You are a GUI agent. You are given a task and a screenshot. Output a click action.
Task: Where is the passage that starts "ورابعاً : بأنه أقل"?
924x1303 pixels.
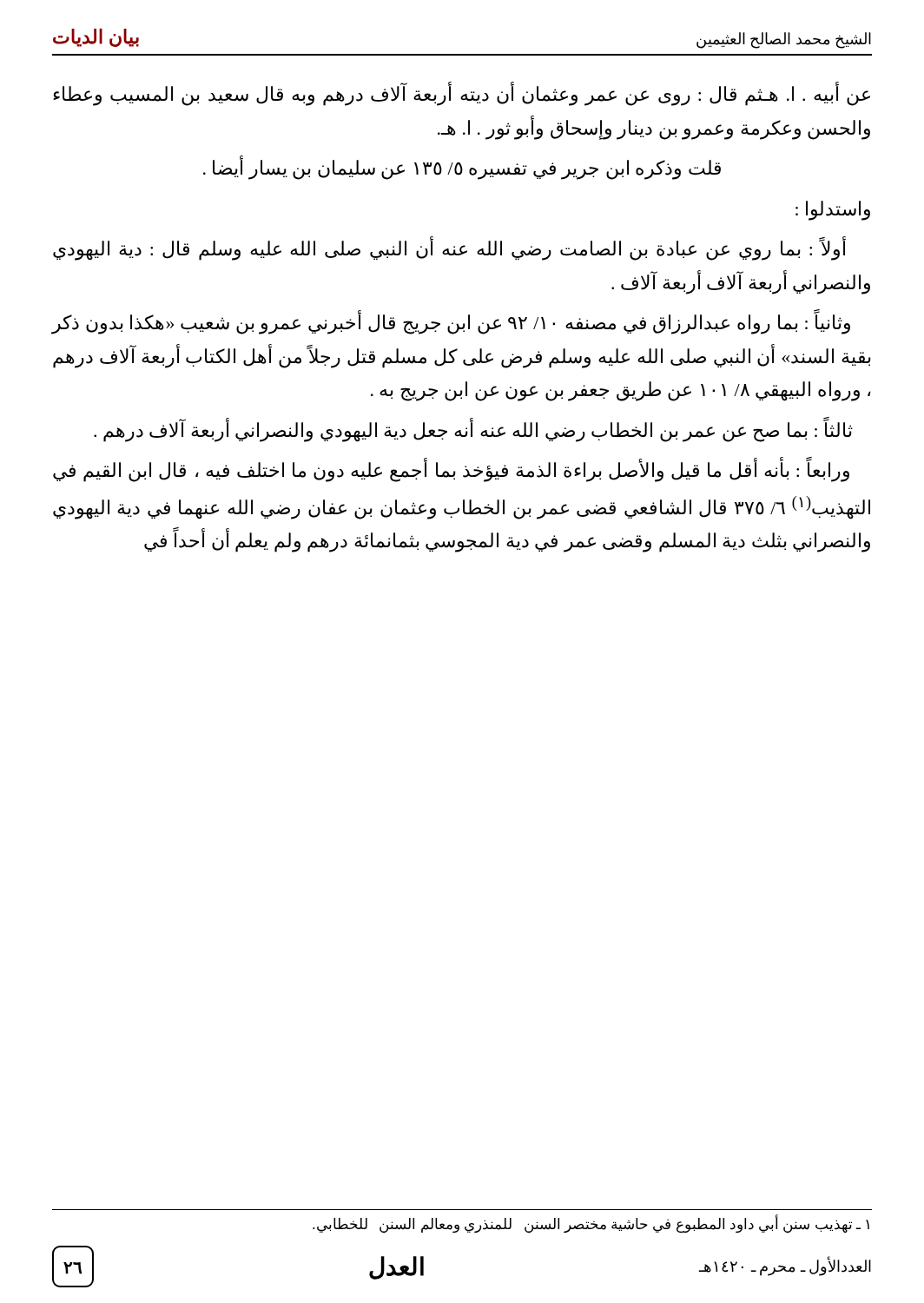(462, 506)
